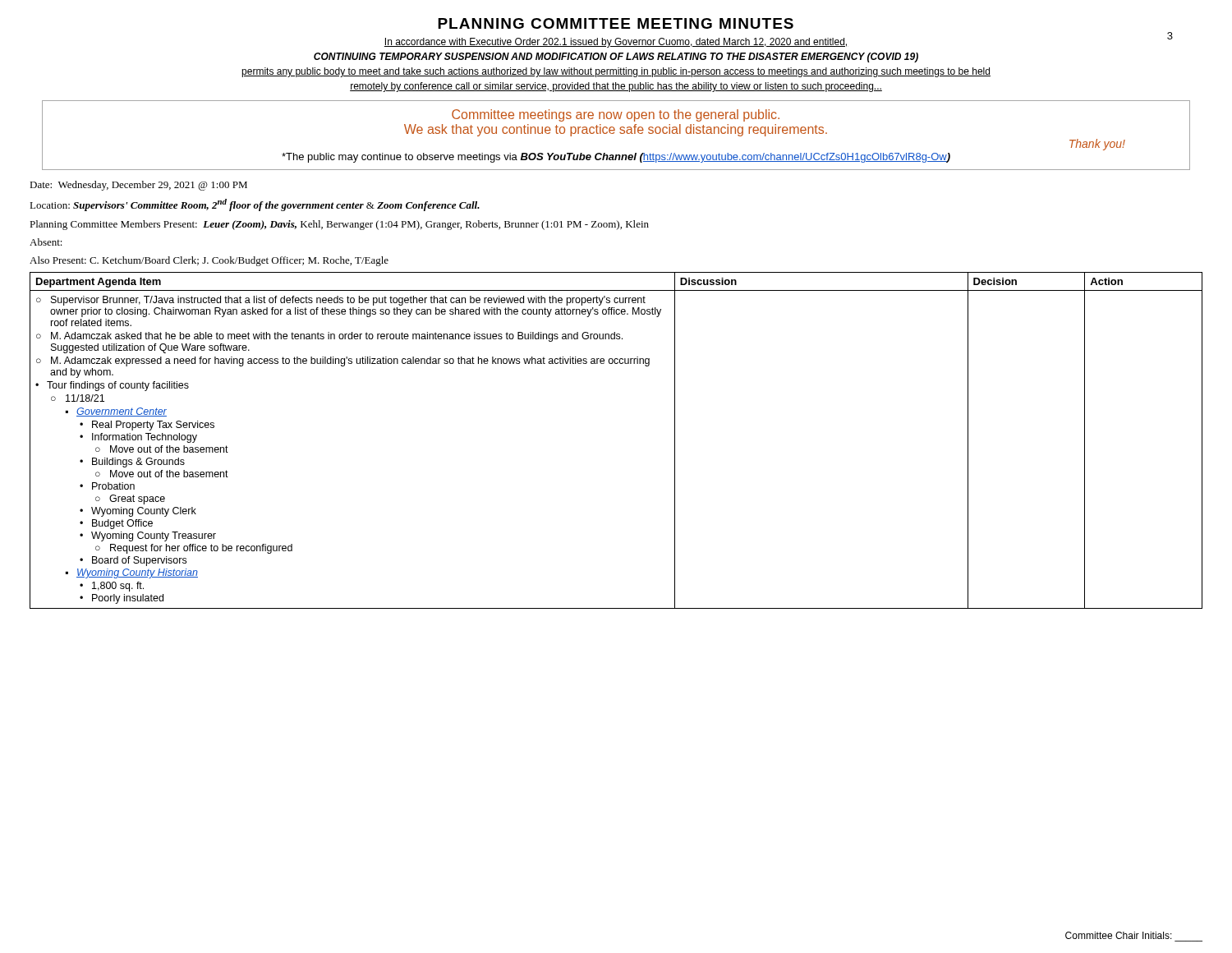Locate the block starting "In accordance with Executive Order 202.1 issued"
This screenshot has width=1232, height=953.
[616, 64]
